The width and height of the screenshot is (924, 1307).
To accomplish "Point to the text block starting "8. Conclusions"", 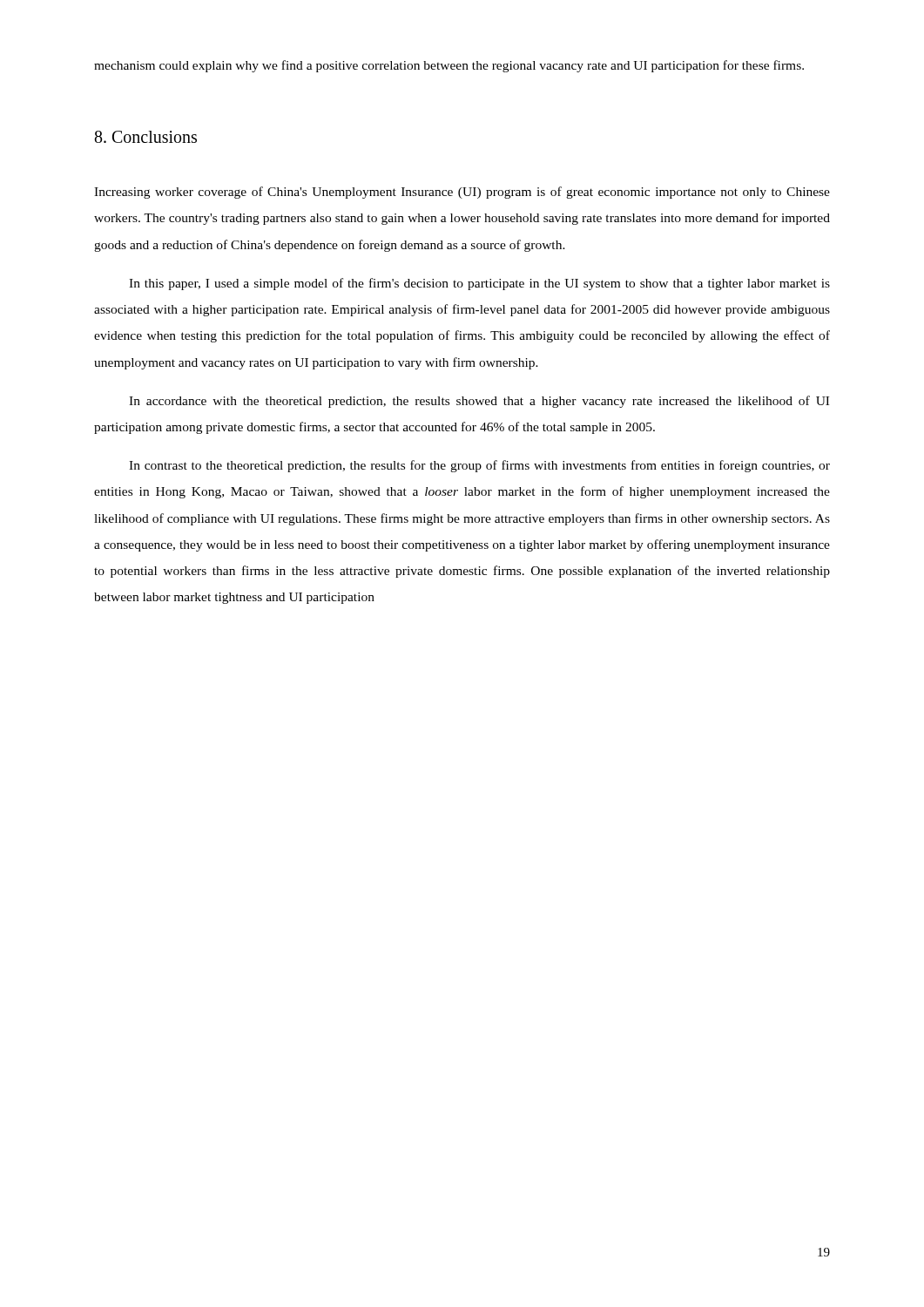I will click(x=146, y=137).
